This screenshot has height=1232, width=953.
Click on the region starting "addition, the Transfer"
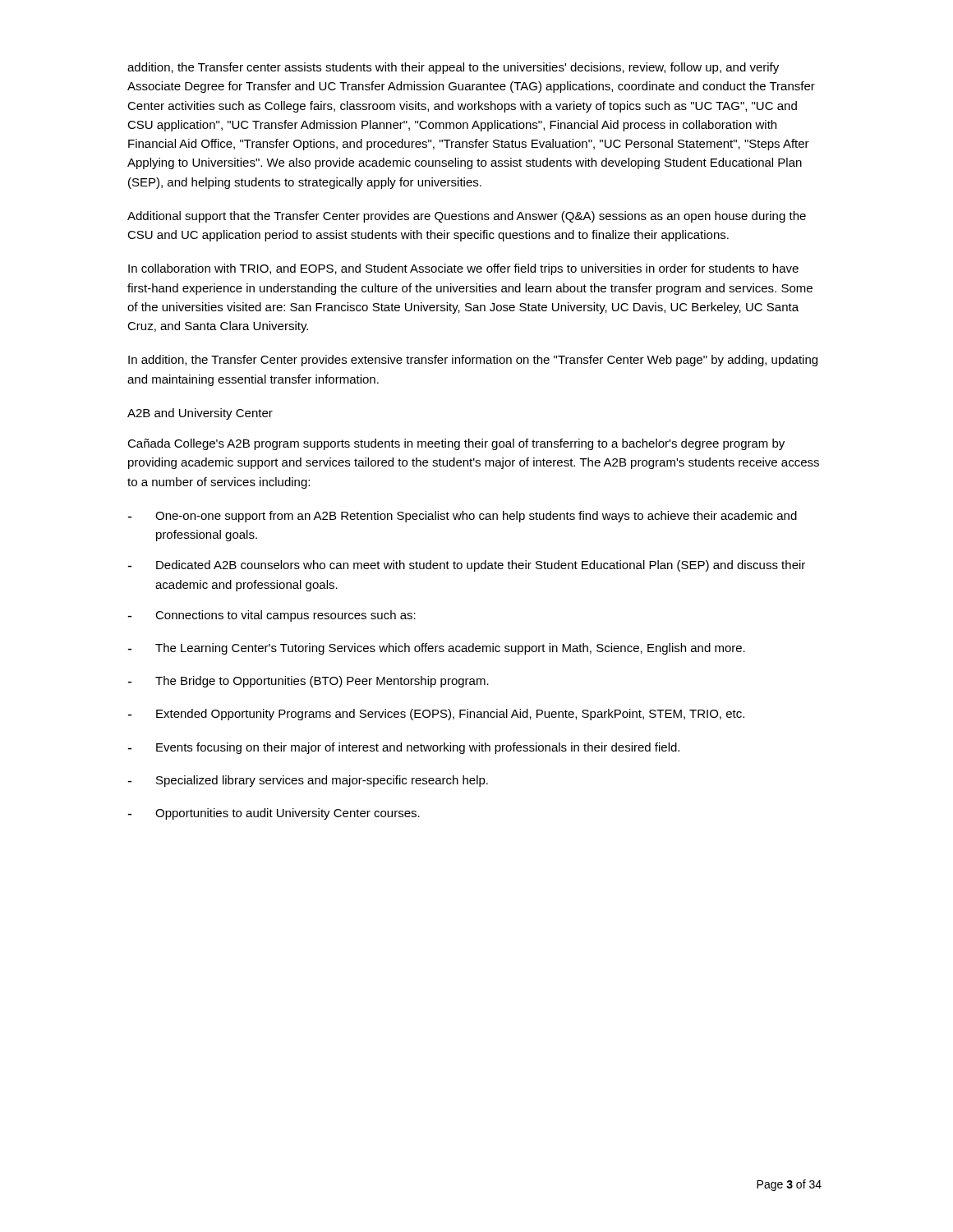(x=471, y=124)
